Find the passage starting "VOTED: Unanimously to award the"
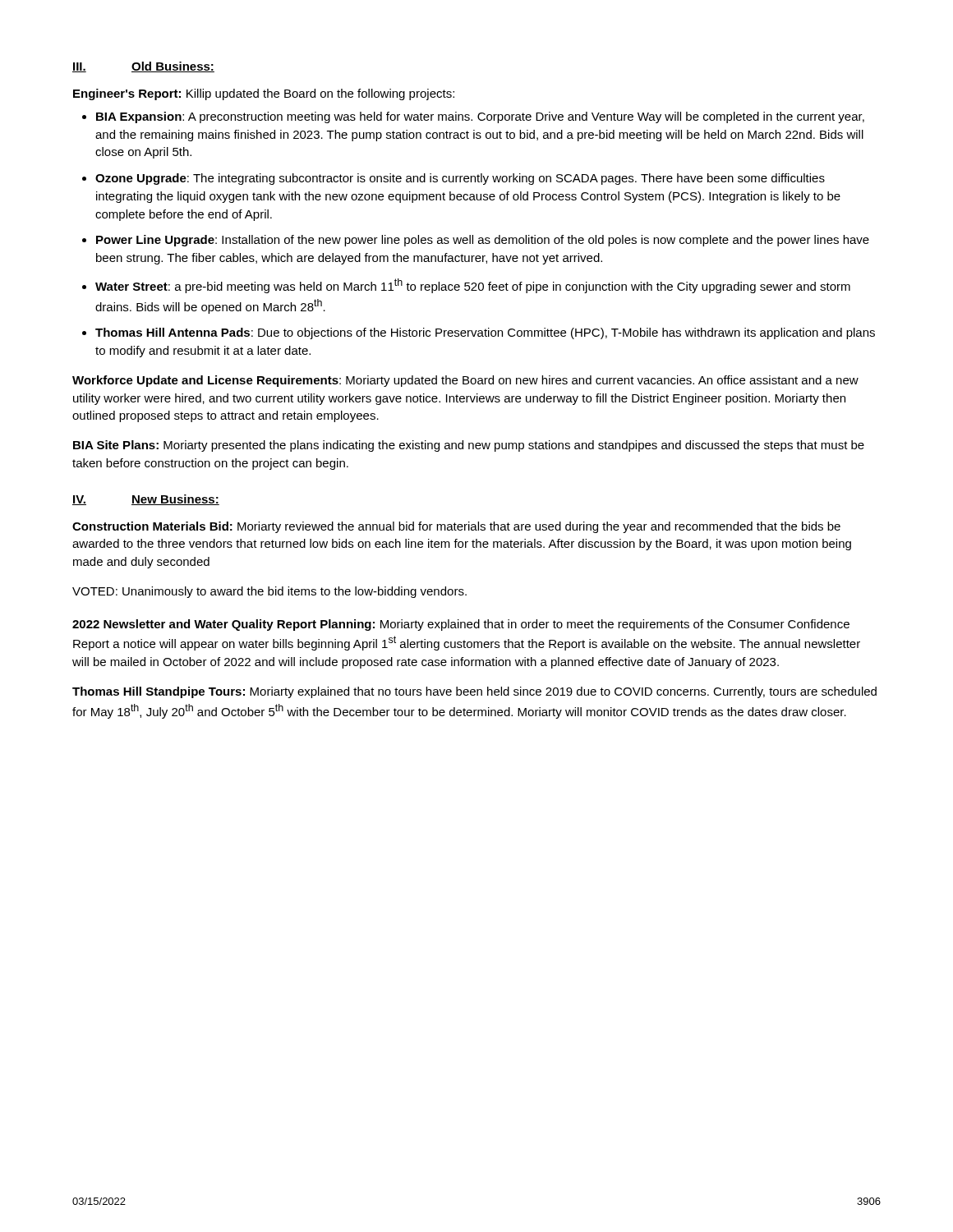953x1232 pixels. 270,591
